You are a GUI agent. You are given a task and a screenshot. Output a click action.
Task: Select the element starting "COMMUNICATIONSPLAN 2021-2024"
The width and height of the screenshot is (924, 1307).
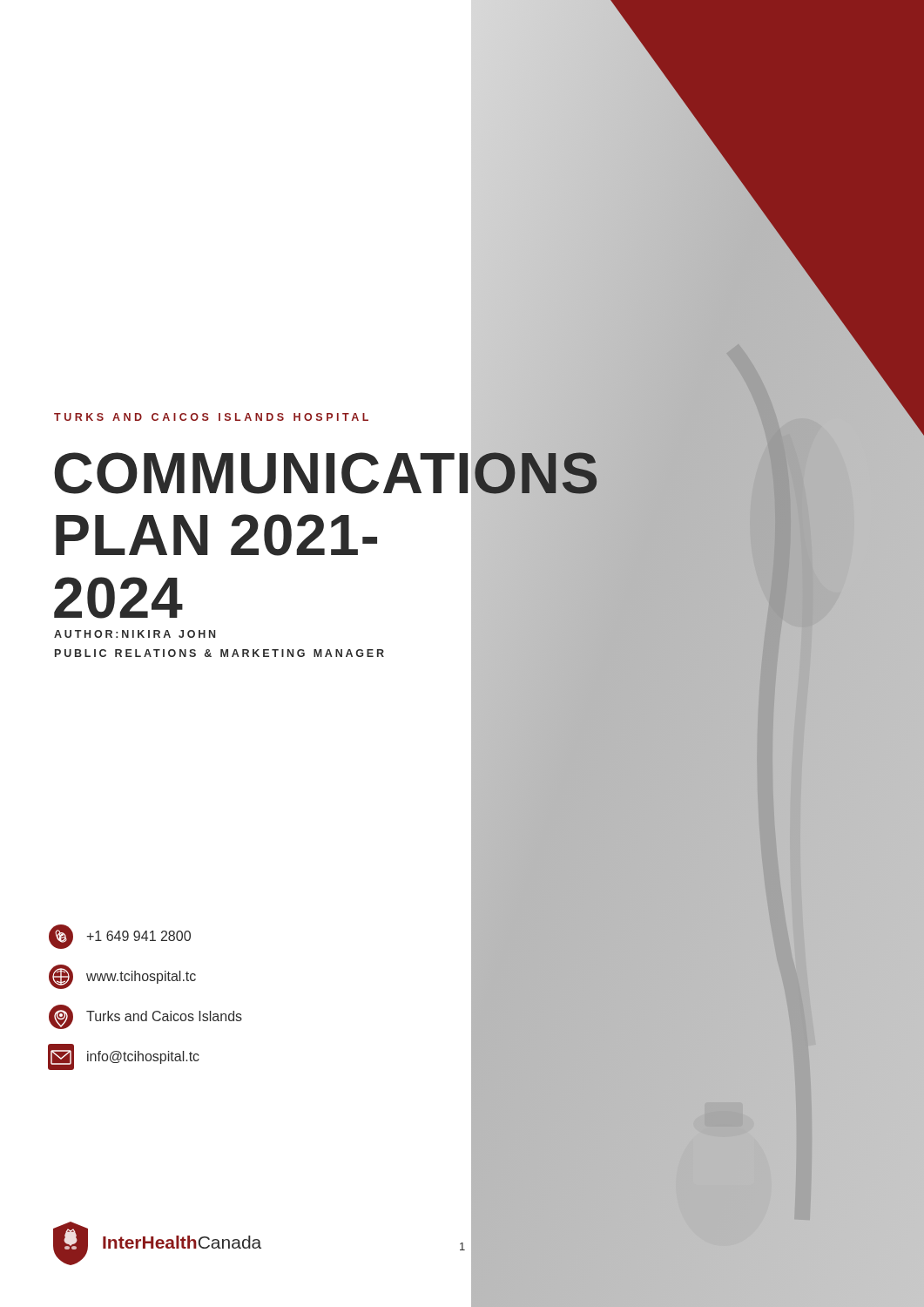click(x=240, y=536)
